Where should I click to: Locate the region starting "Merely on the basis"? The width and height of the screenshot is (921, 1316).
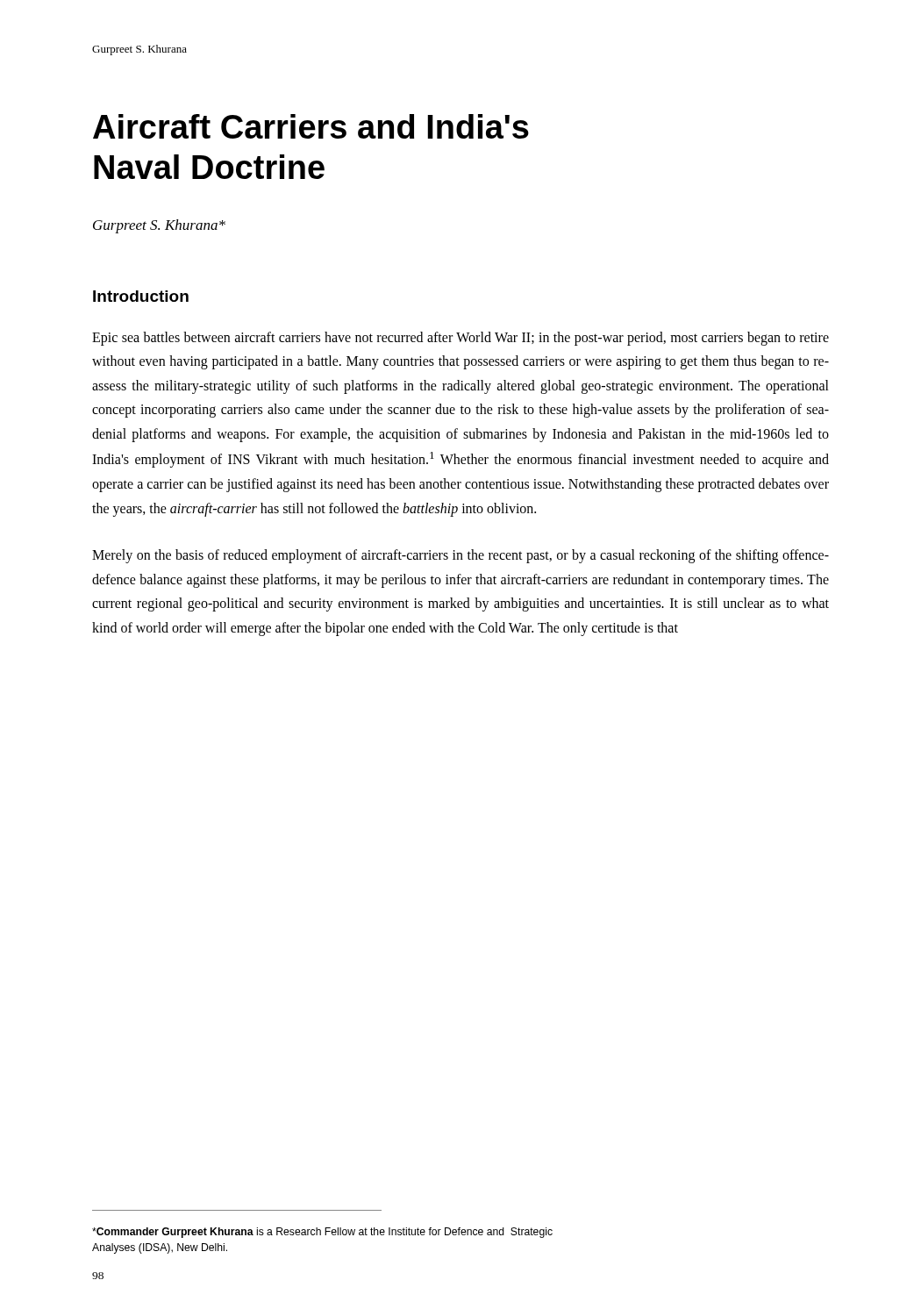[460, 591]
